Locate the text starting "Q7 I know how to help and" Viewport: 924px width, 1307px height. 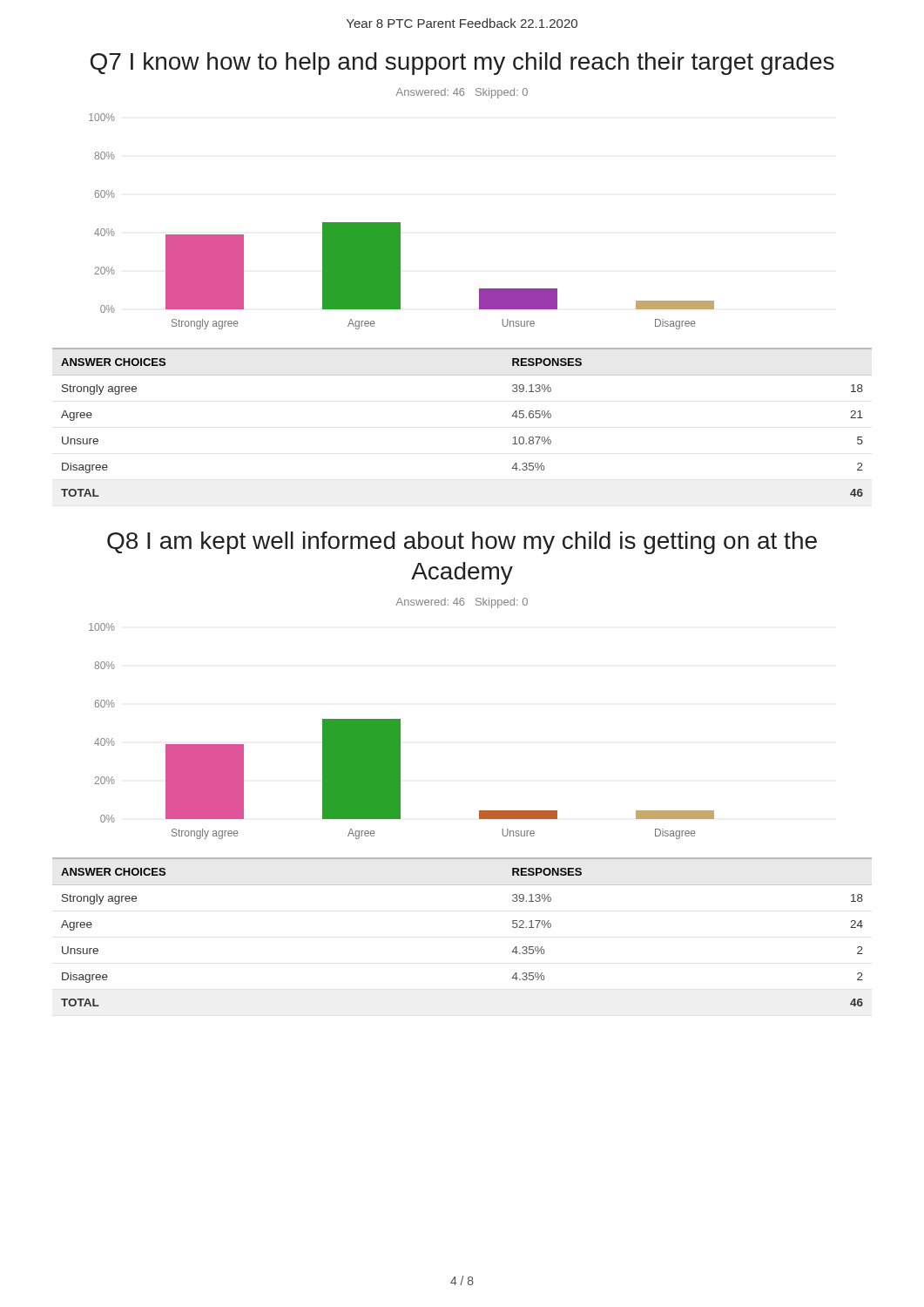(462, 61)
